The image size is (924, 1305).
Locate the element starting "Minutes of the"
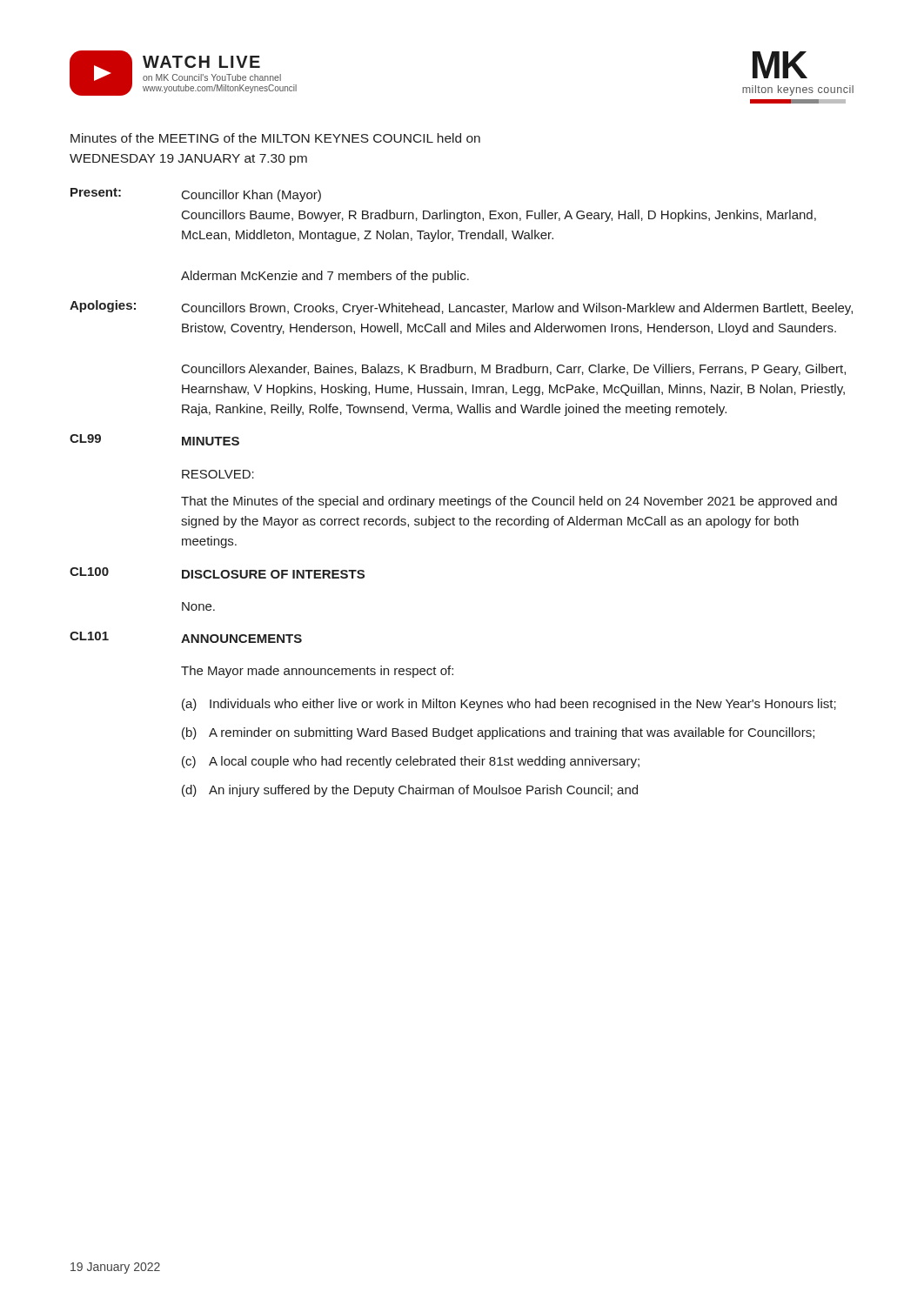[x=275, y=148]
